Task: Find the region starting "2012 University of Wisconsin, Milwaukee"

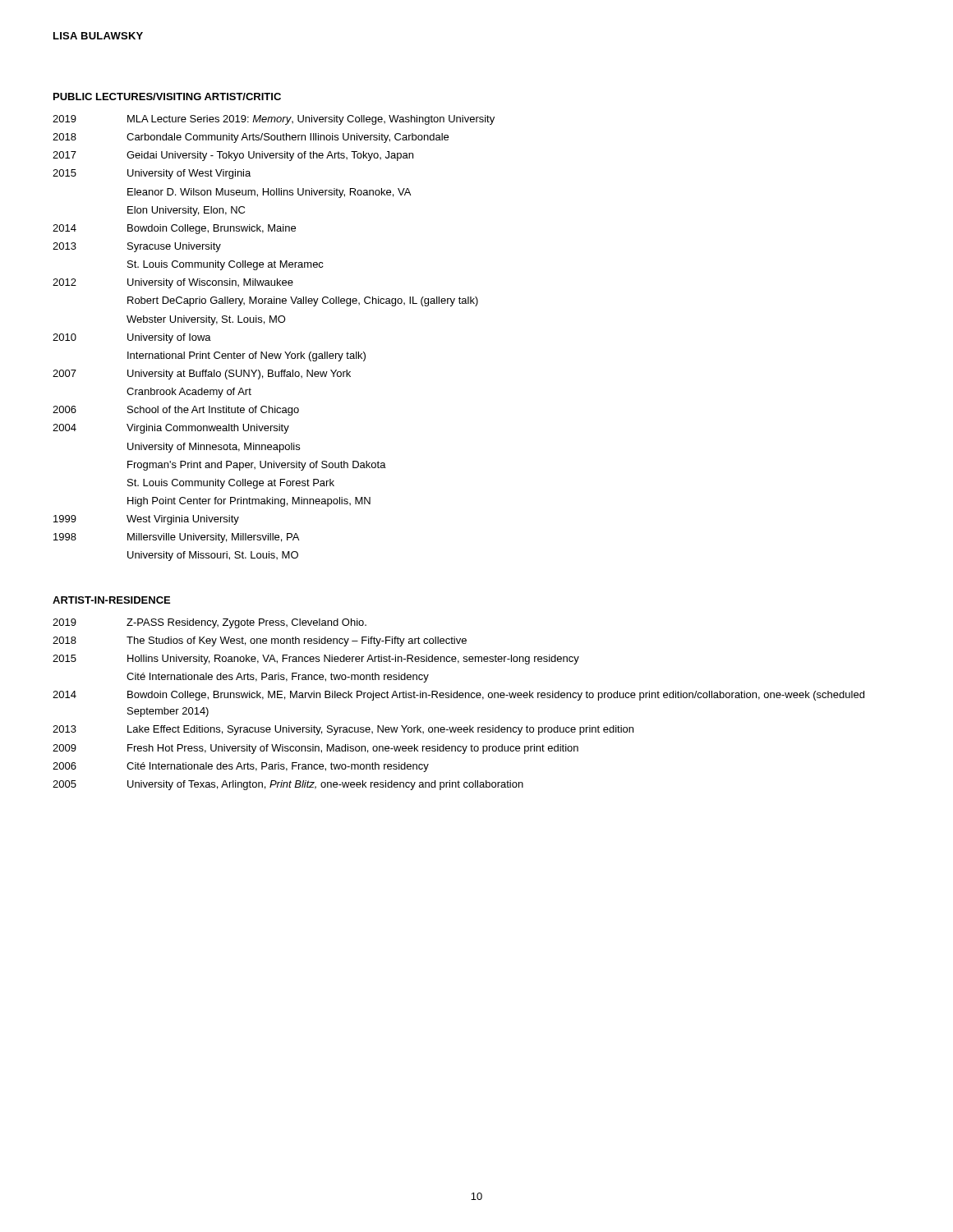Action: point(173,283)
